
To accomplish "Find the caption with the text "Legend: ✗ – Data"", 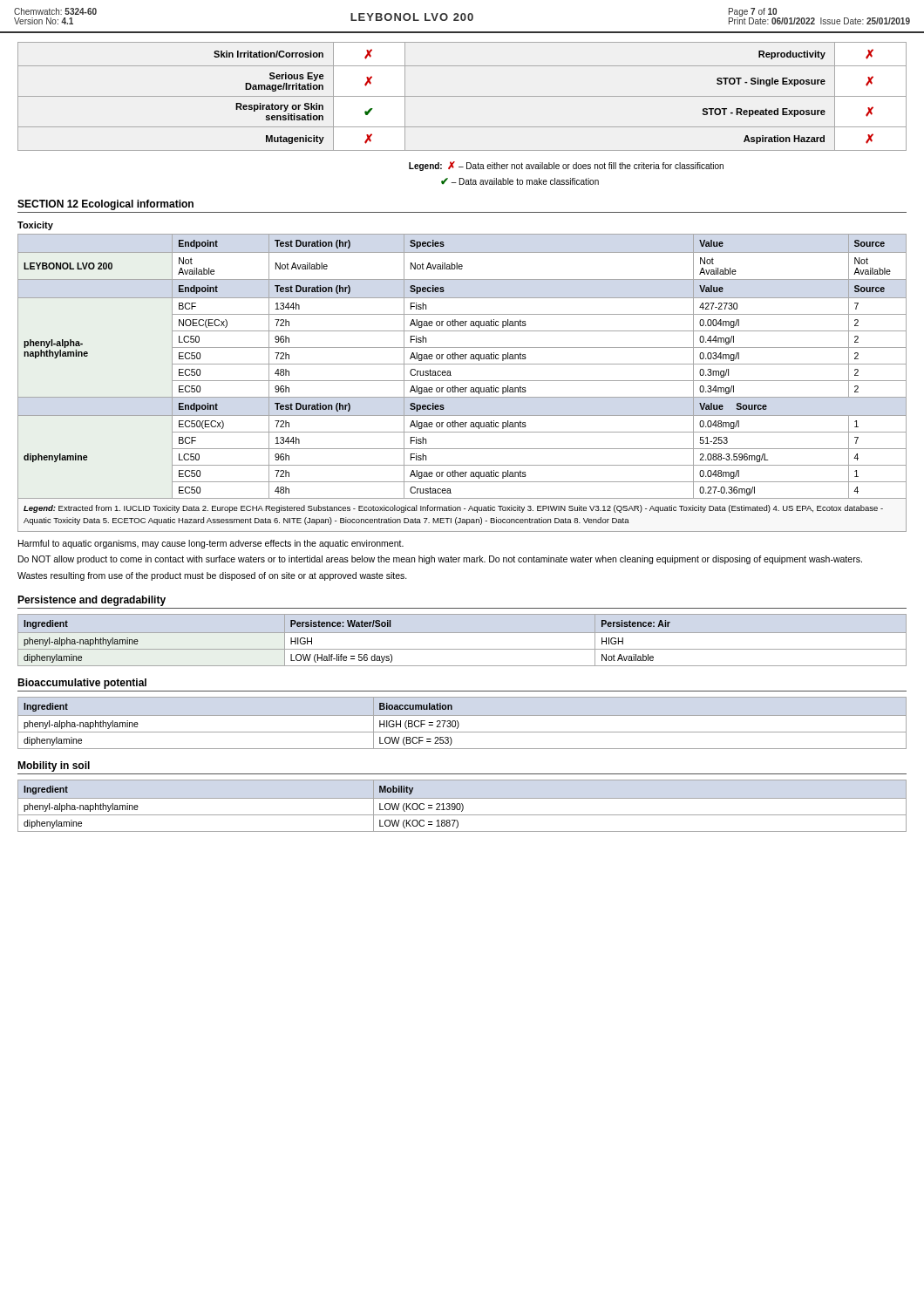I will click(566, 174).
